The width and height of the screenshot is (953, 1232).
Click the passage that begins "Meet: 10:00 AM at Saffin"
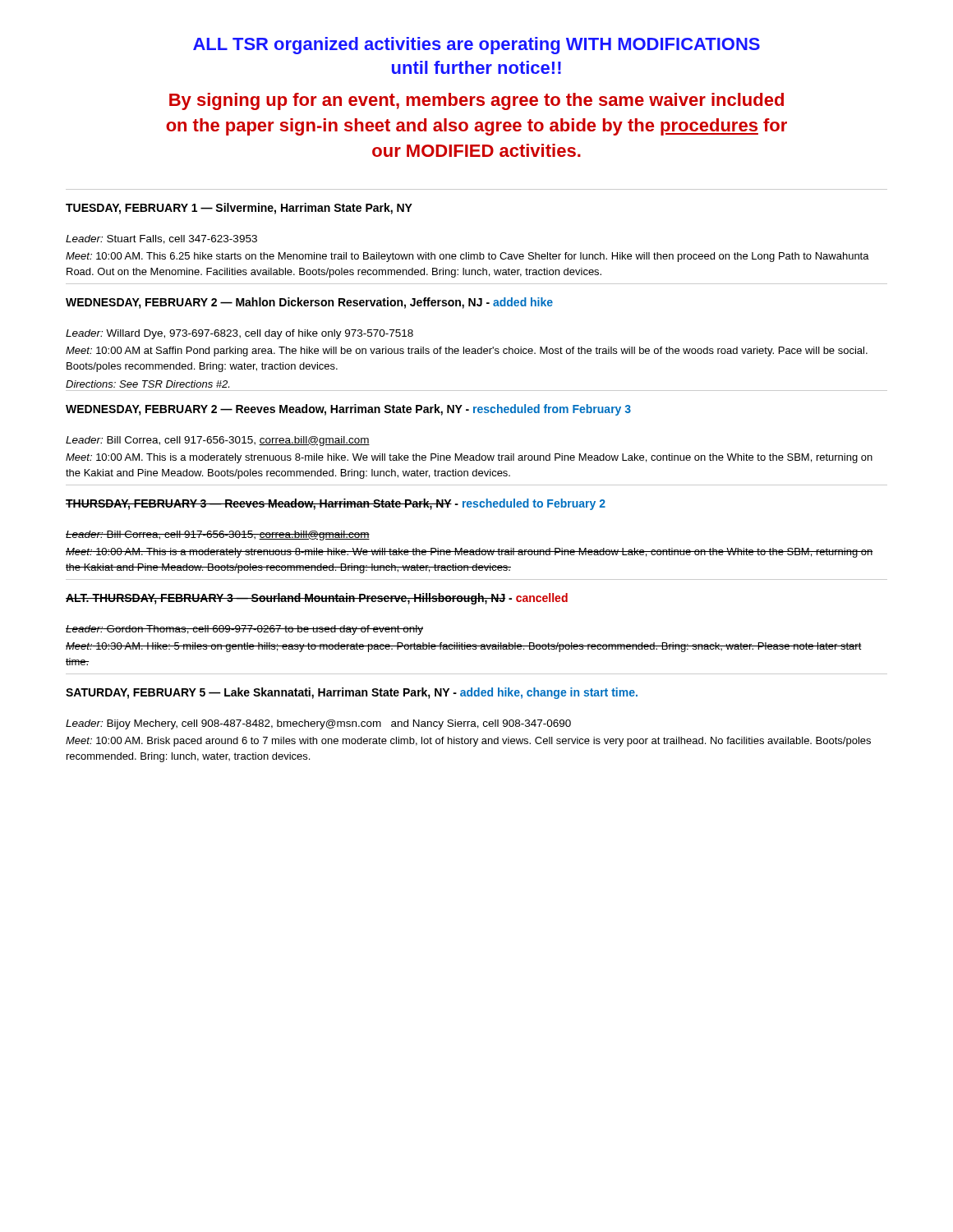click(467, 358)
